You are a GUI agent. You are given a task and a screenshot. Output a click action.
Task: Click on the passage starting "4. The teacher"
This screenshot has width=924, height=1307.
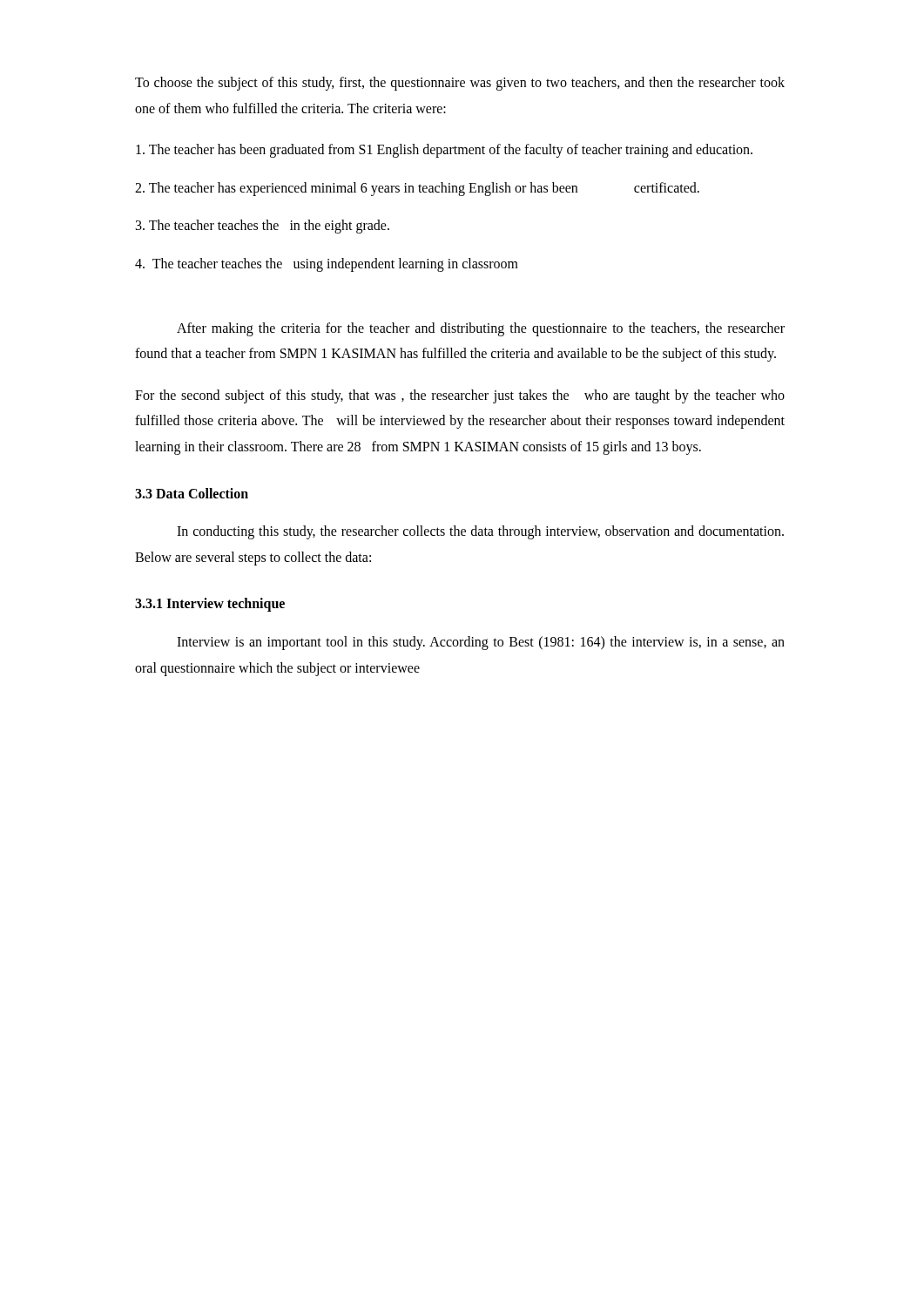(327, 264)
